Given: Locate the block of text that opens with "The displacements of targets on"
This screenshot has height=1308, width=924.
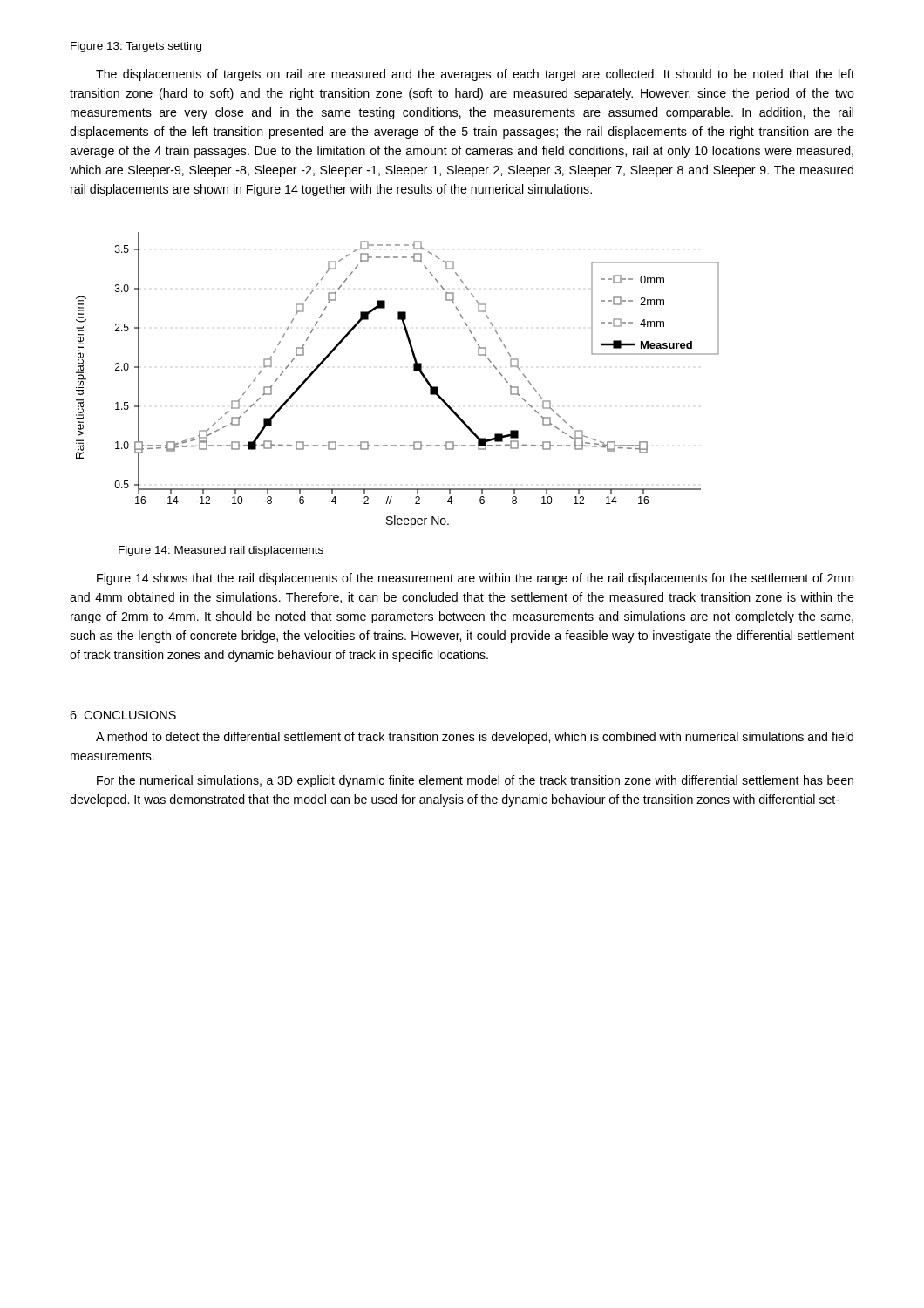Looking at the screenshot, I should pyautogui.click(x=462, y=132).
